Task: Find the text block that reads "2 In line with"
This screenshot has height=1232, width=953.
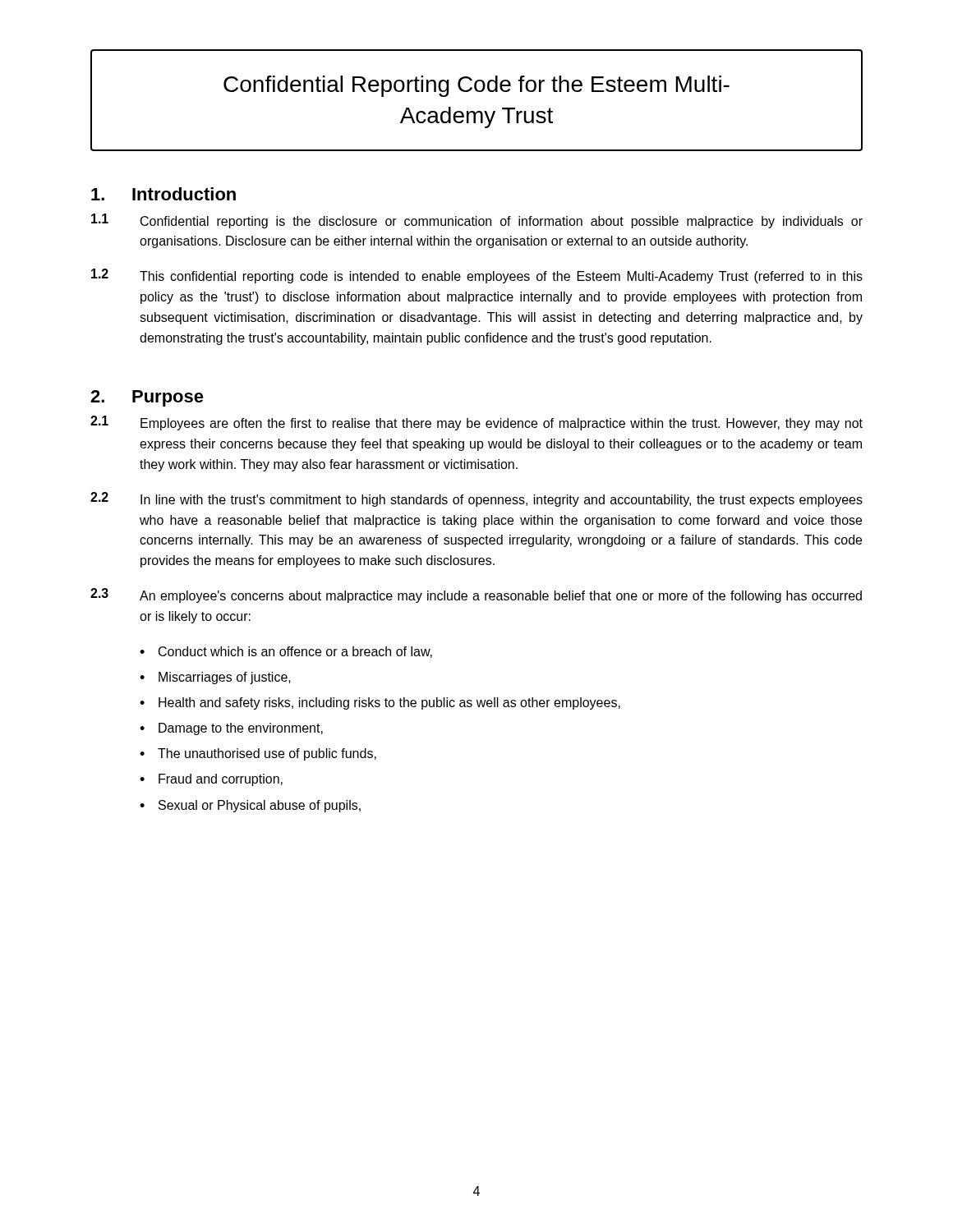Action: click(476, 531)
